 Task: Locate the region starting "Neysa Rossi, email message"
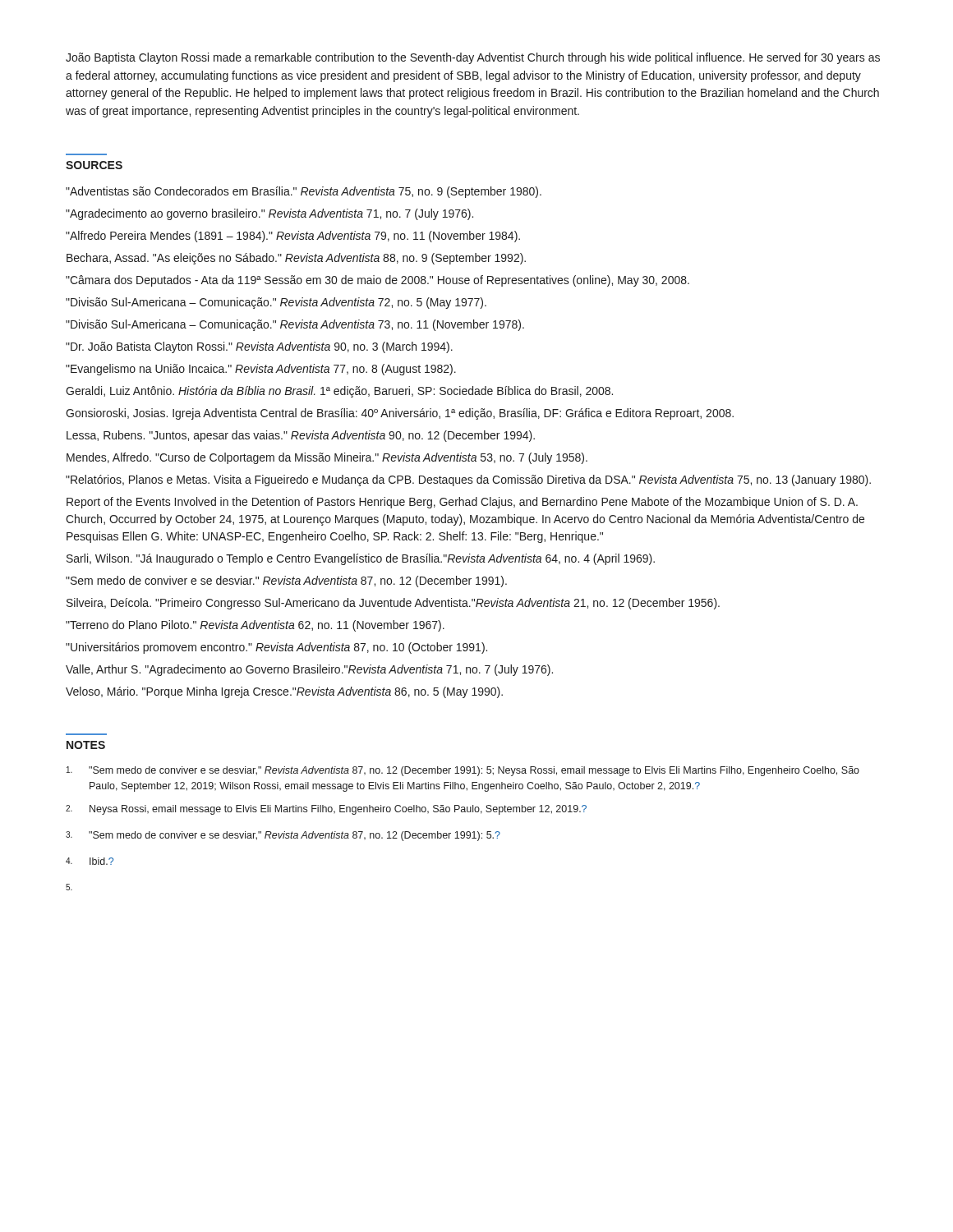[476, 811]
